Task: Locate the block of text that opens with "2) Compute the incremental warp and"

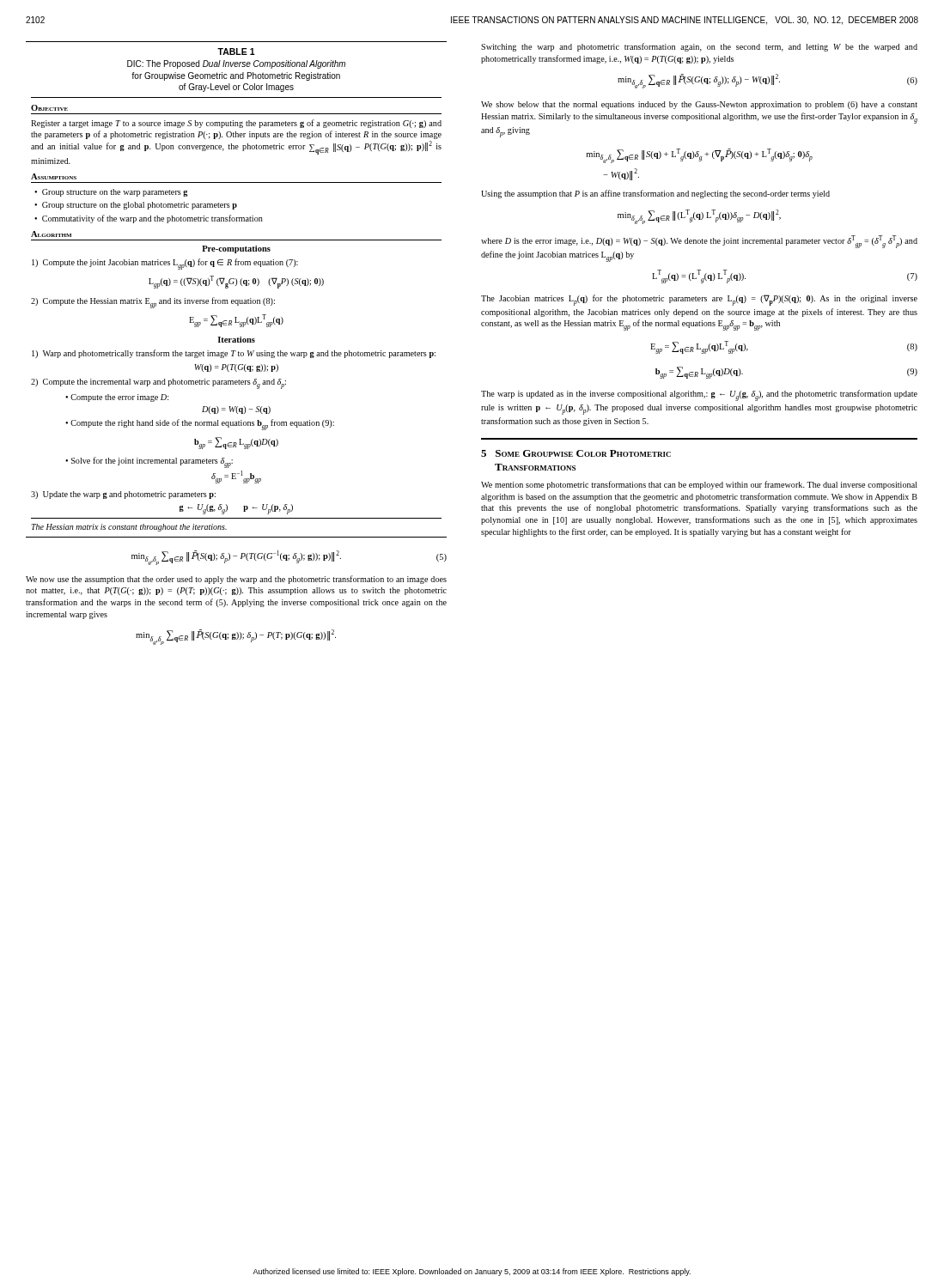Action: [159, 383]
